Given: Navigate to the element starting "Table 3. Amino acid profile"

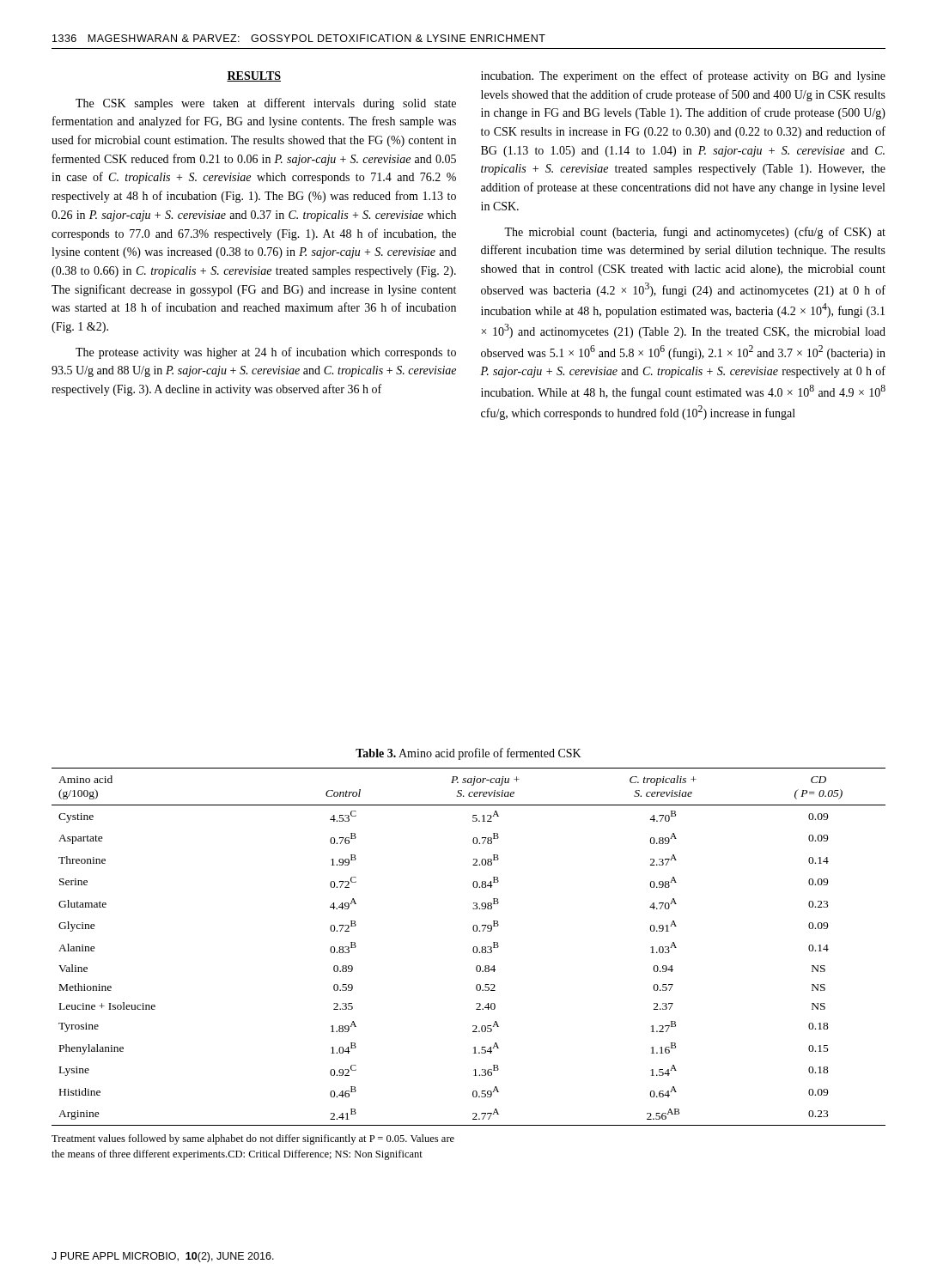Looking at the screenshot, I should pos(468,753).
